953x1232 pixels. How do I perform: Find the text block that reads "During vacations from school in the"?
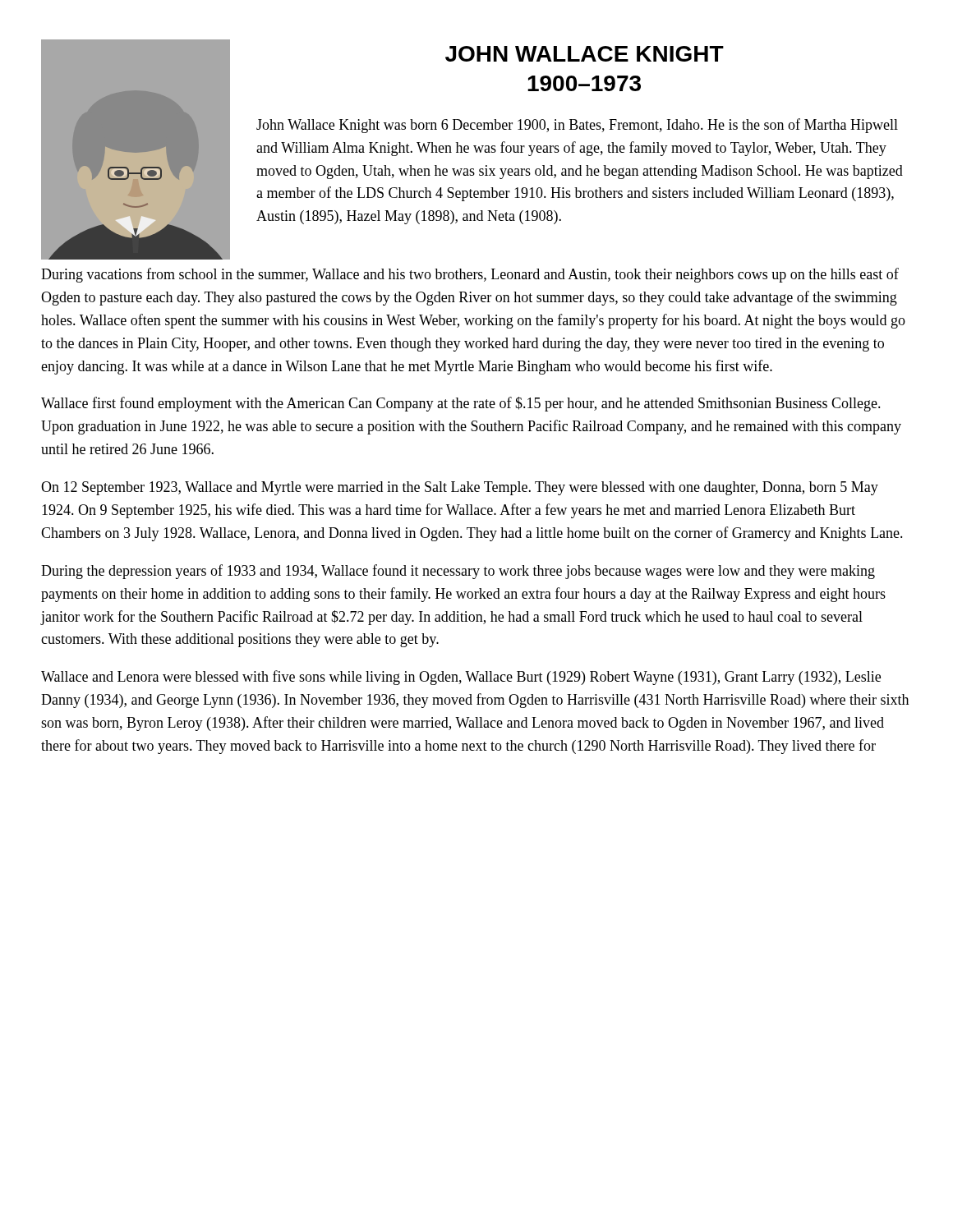tap(476, 321)
